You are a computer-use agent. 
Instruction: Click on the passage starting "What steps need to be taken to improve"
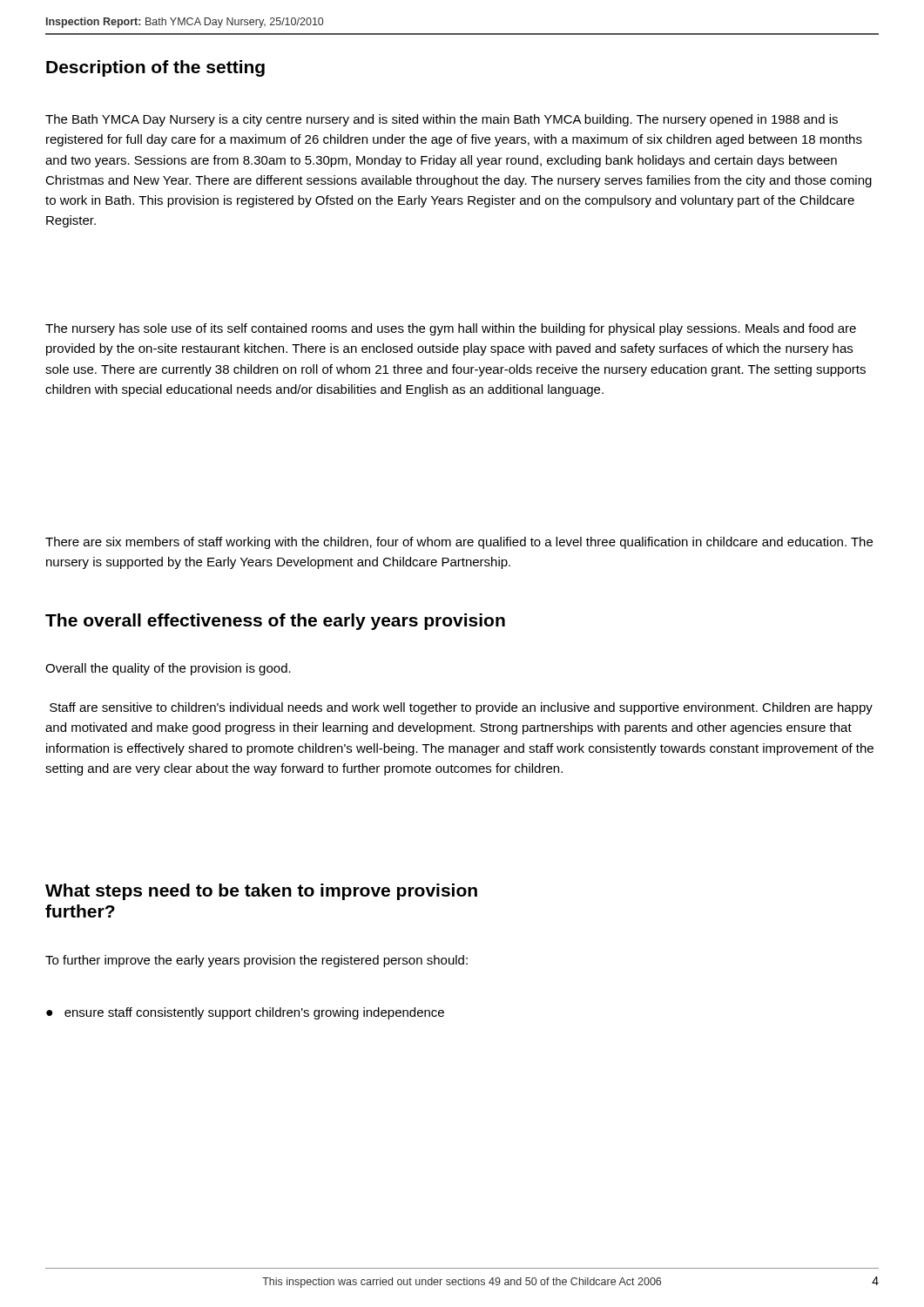click(262, 901)
